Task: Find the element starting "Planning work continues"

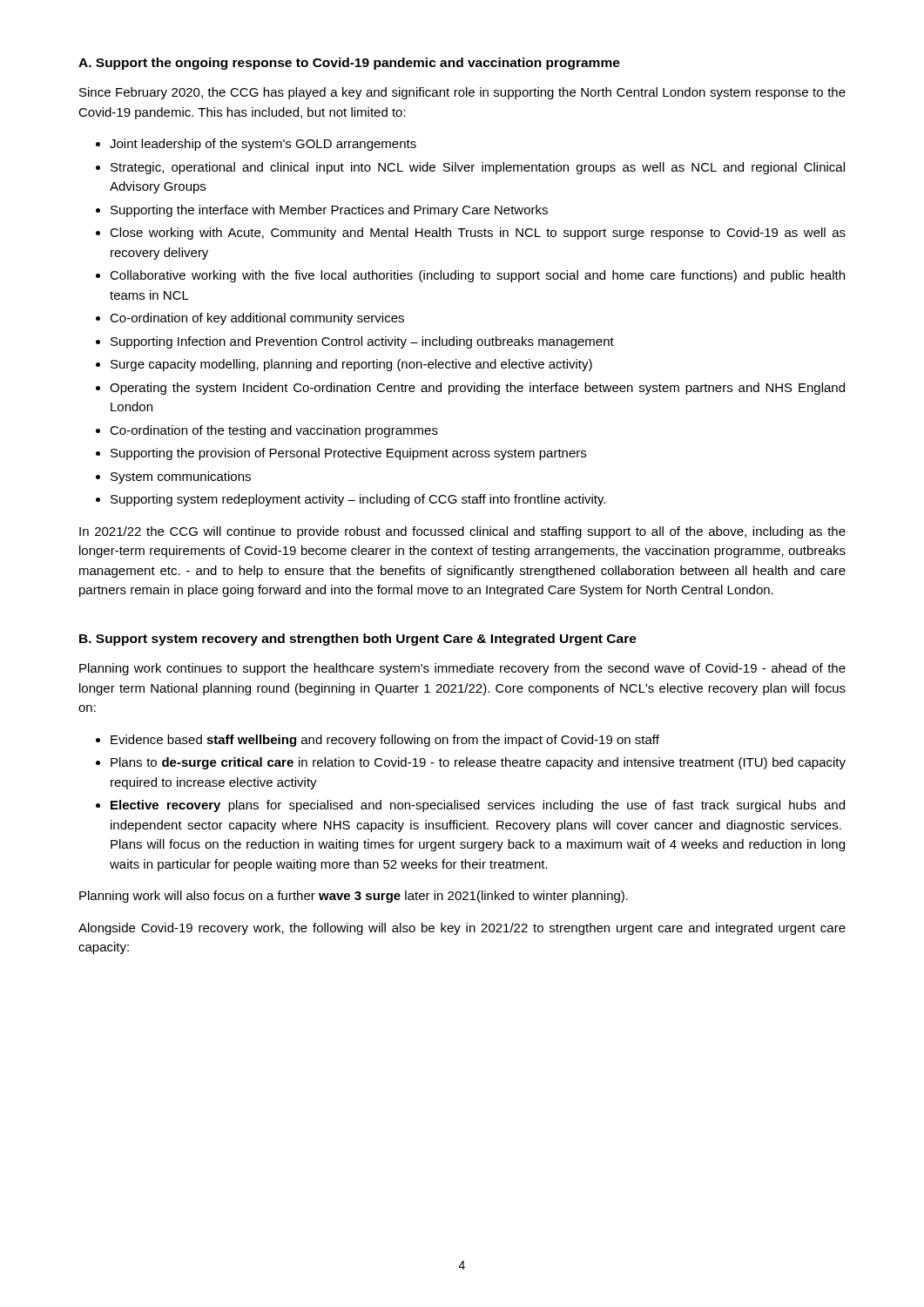Action: point(462,687)
